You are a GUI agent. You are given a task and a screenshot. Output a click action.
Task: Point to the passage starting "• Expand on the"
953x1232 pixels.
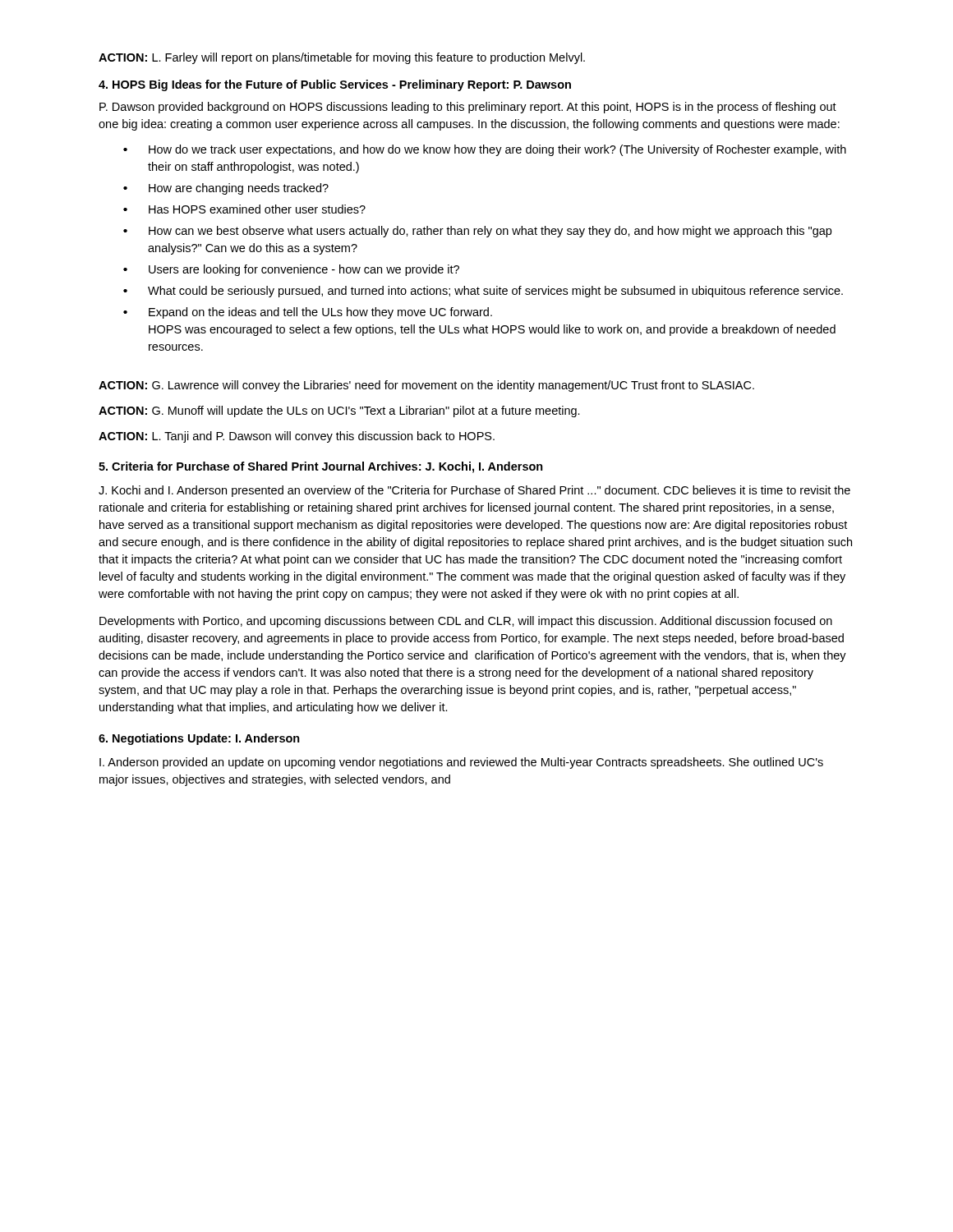tap(480, 329)
